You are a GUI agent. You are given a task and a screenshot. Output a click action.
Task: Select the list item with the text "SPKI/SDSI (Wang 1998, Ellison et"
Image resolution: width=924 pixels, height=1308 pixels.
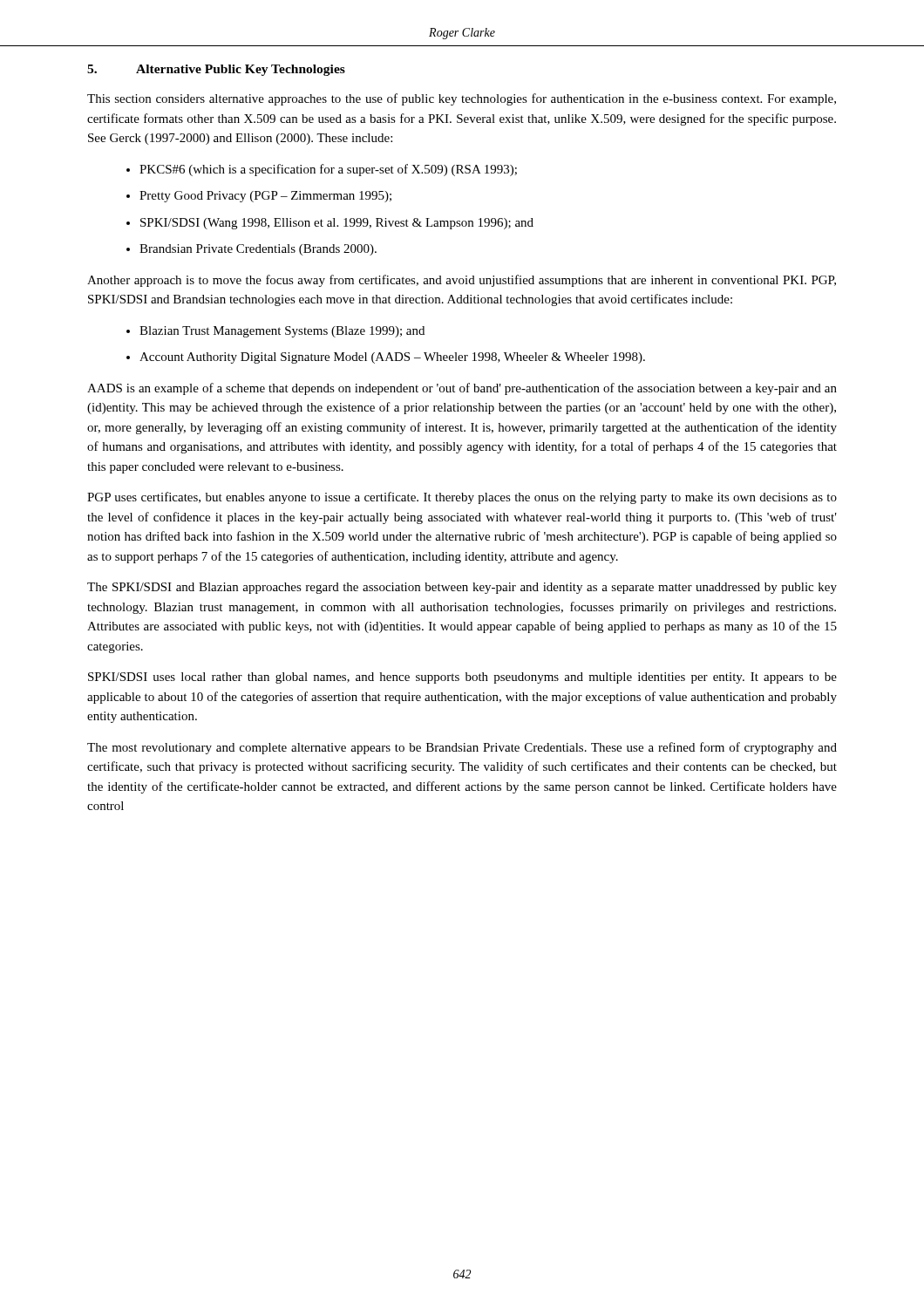coord(337,222)
